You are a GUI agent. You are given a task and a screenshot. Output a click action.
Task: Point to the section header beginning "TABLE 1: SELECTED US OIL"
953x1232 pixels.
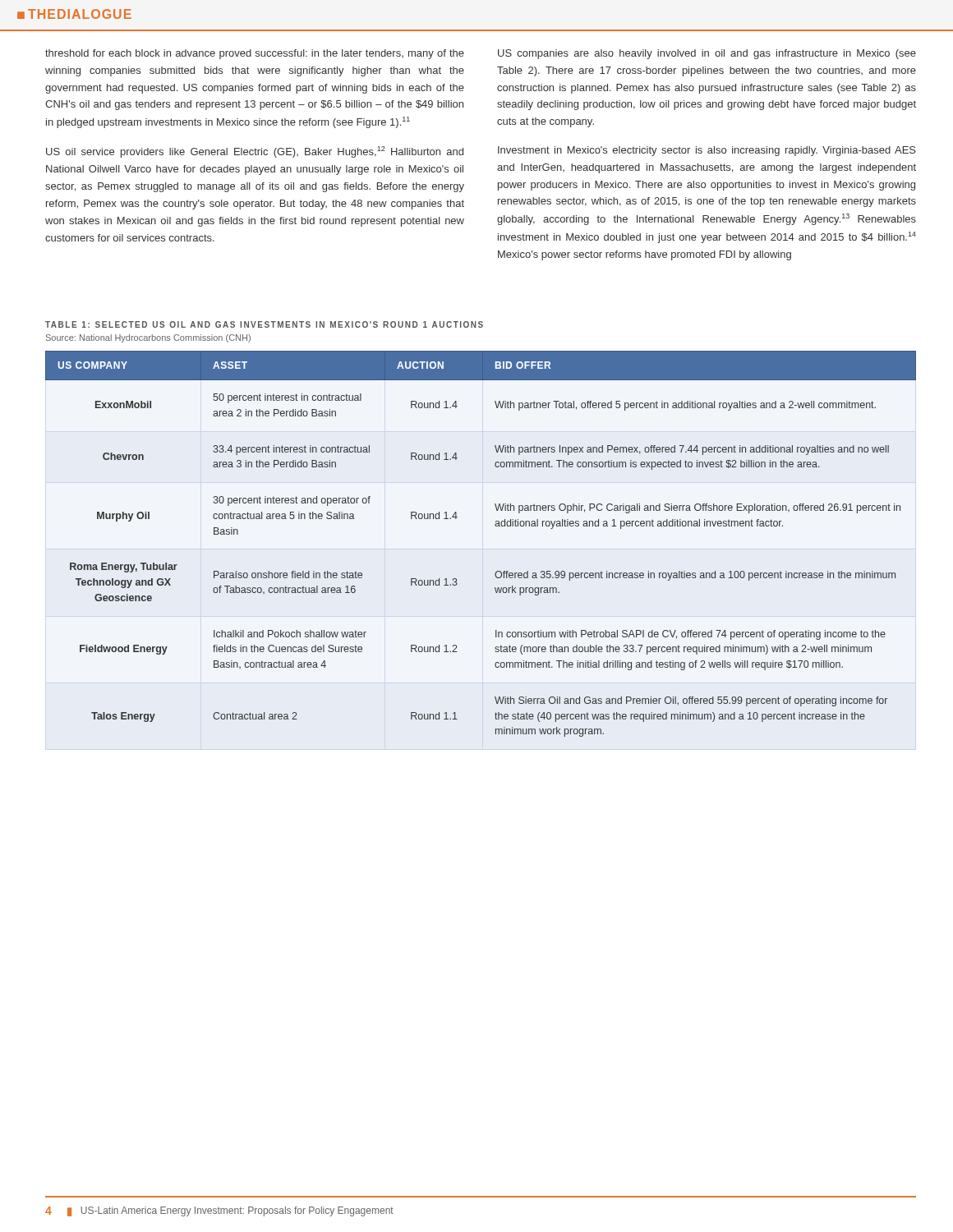[265, 325]
